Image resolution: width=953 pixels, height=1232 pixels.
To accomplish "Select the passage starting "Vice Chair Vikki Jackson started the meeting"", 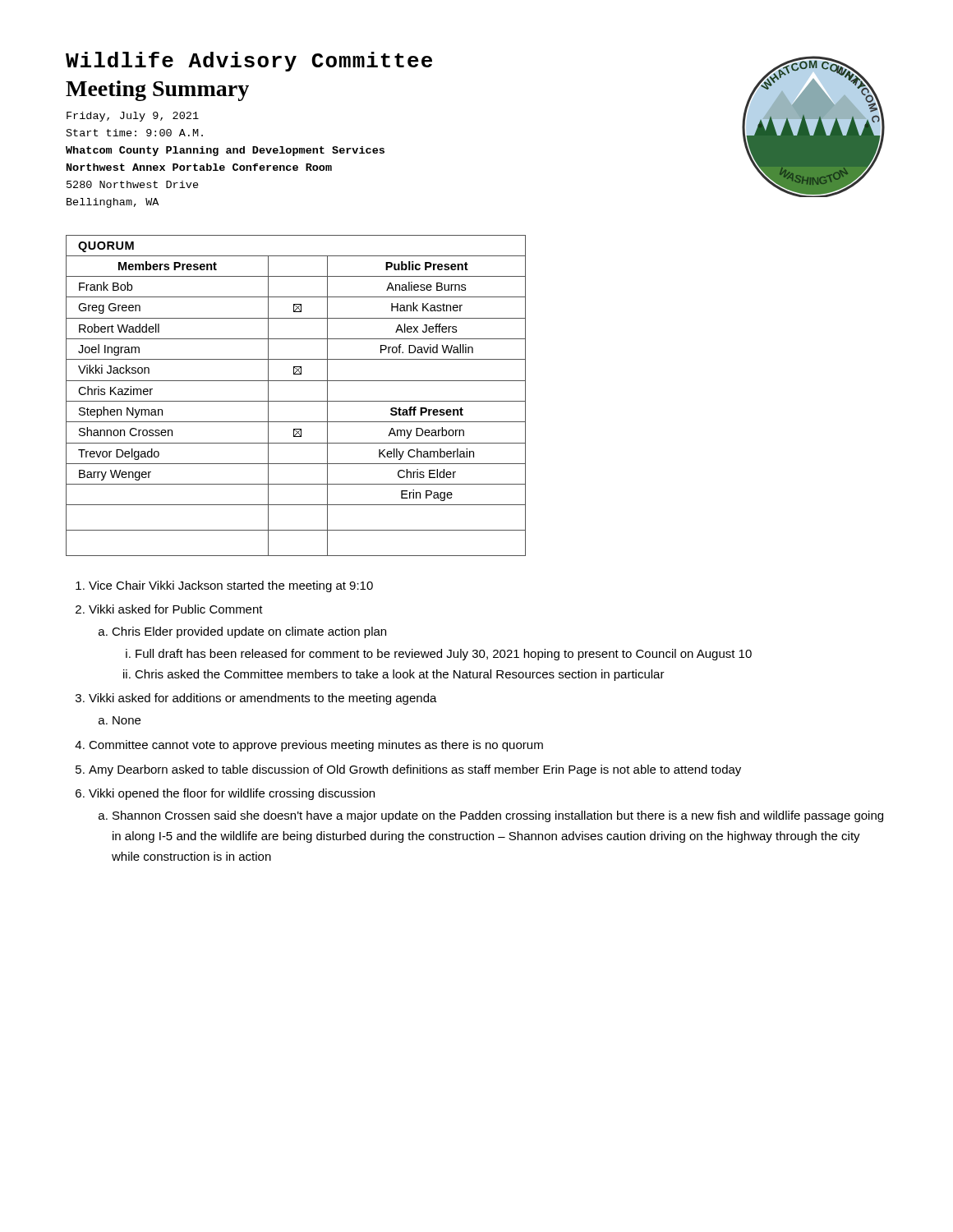I will (231, 585).
